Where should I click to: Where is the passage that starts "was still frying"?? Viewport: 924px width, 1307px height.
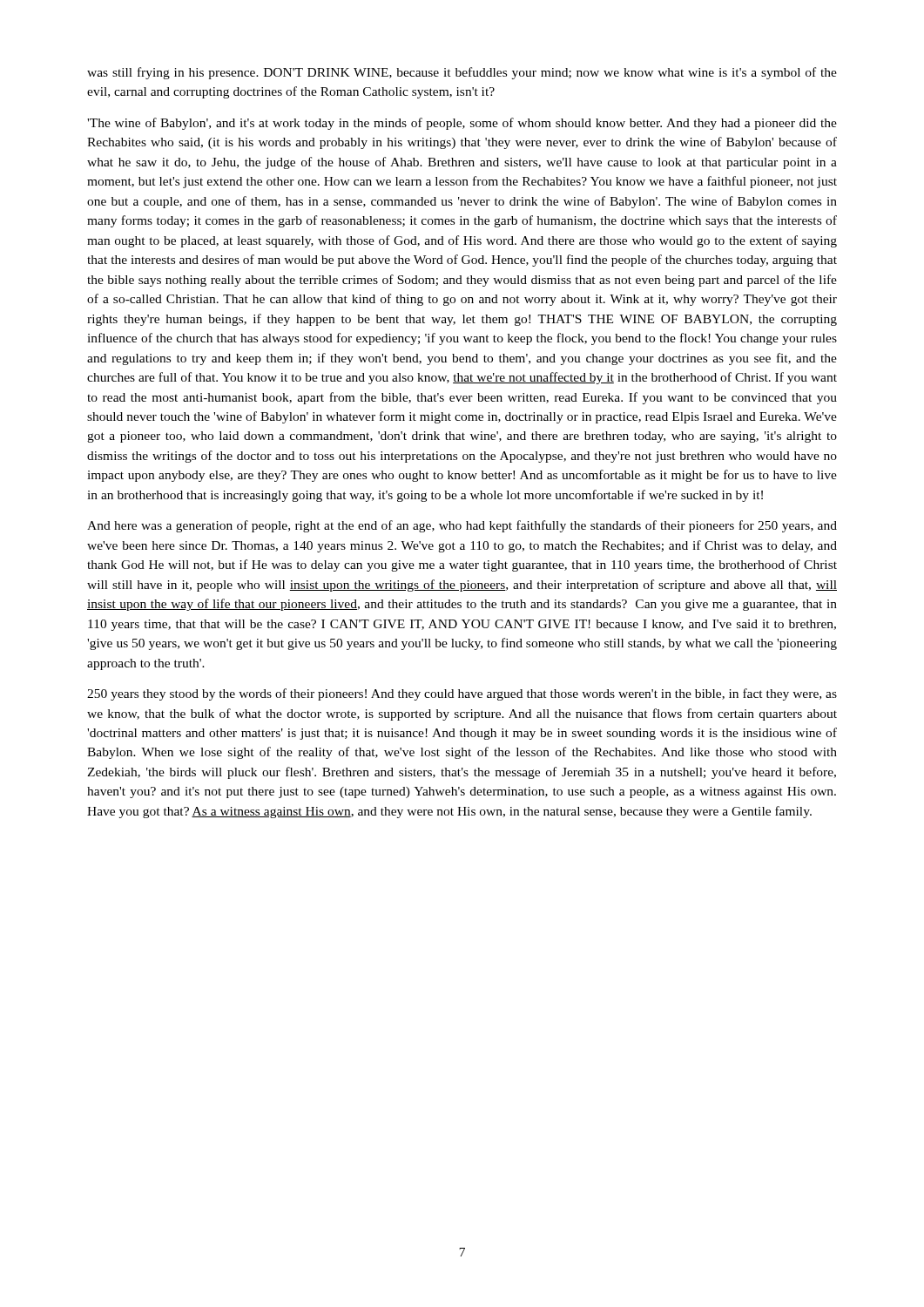[462, 82]
